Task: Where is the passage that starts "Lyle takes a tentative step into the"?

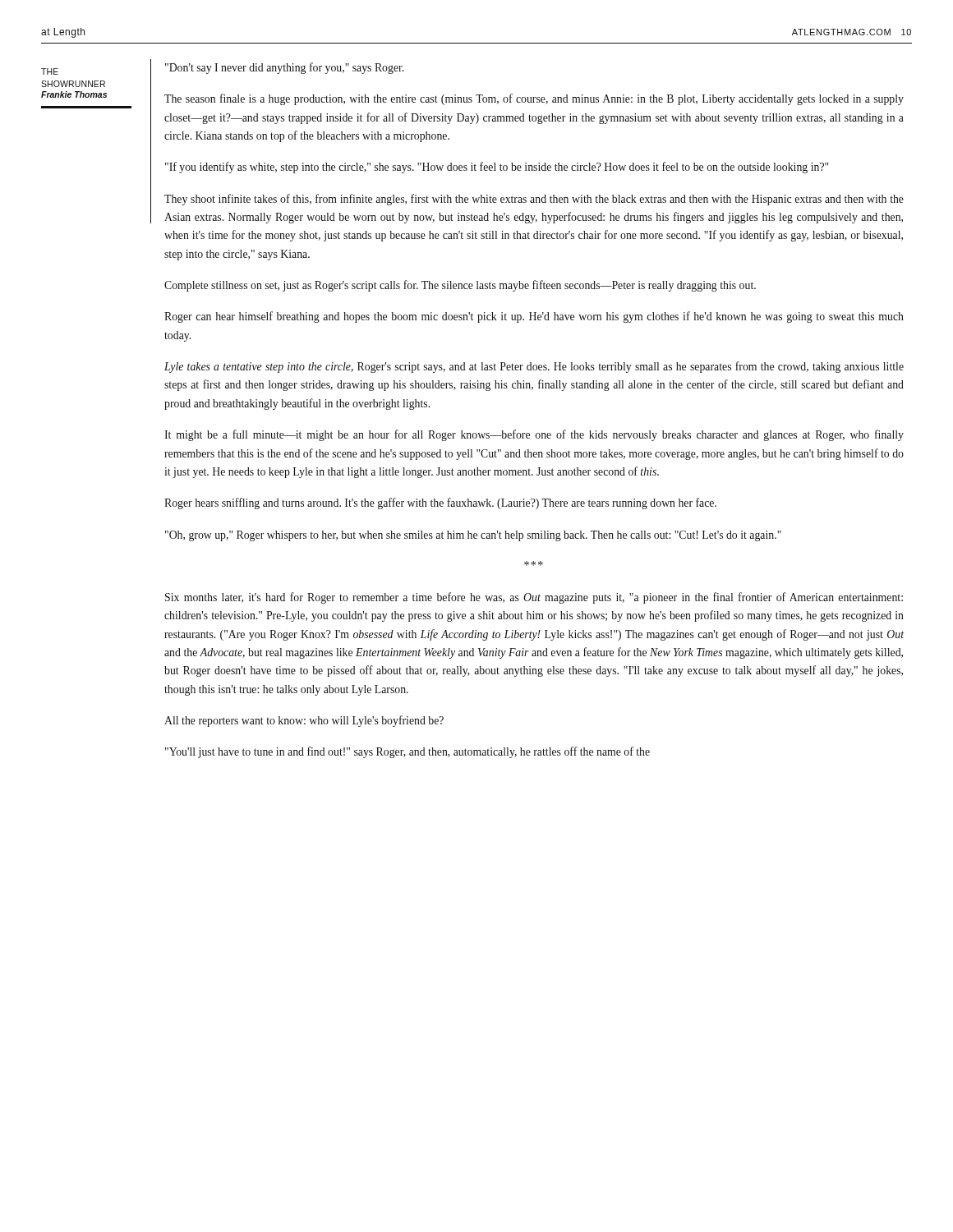Action: 534,385
